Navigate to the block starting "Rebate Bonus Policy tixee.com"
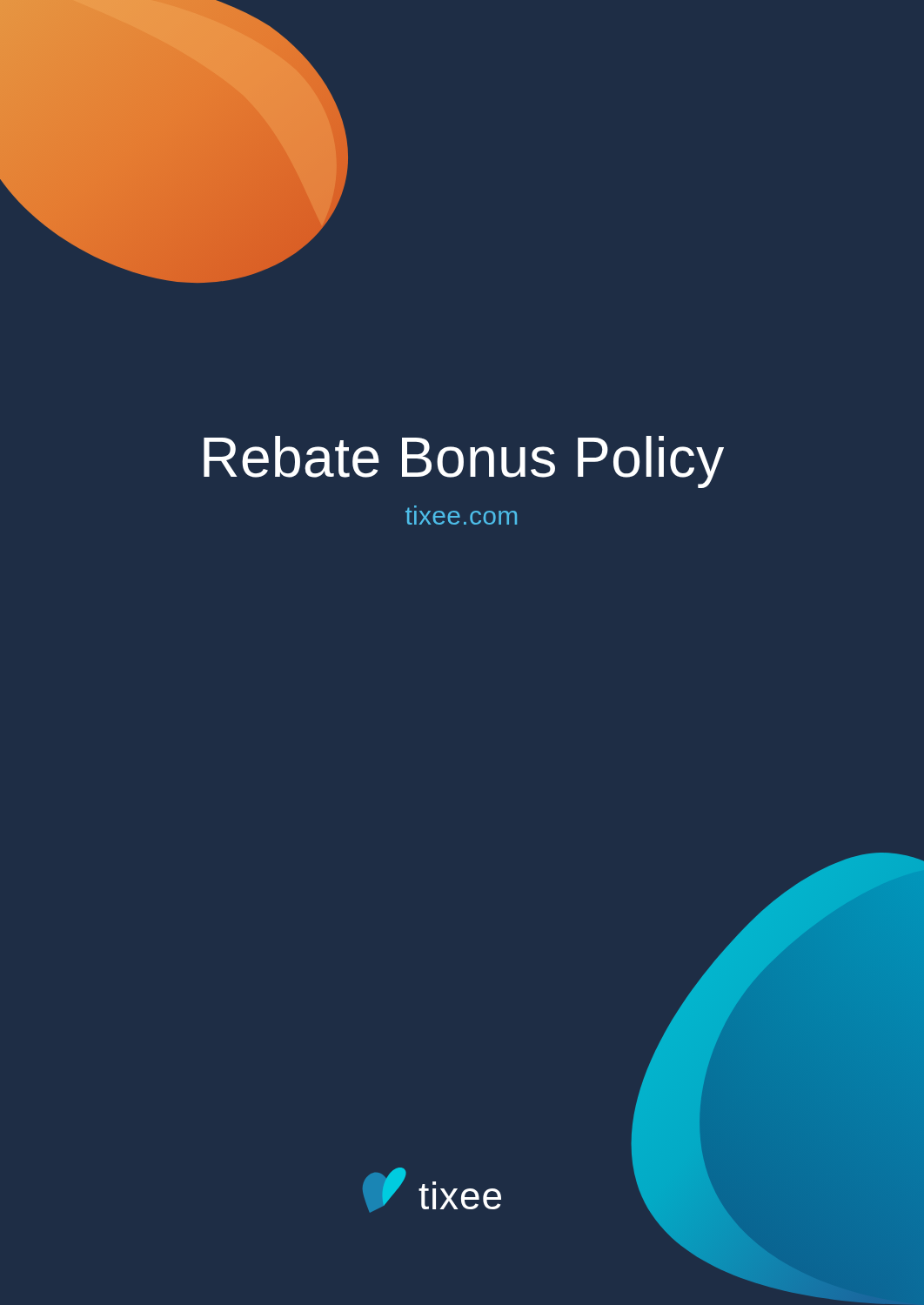 click(462, 478)
